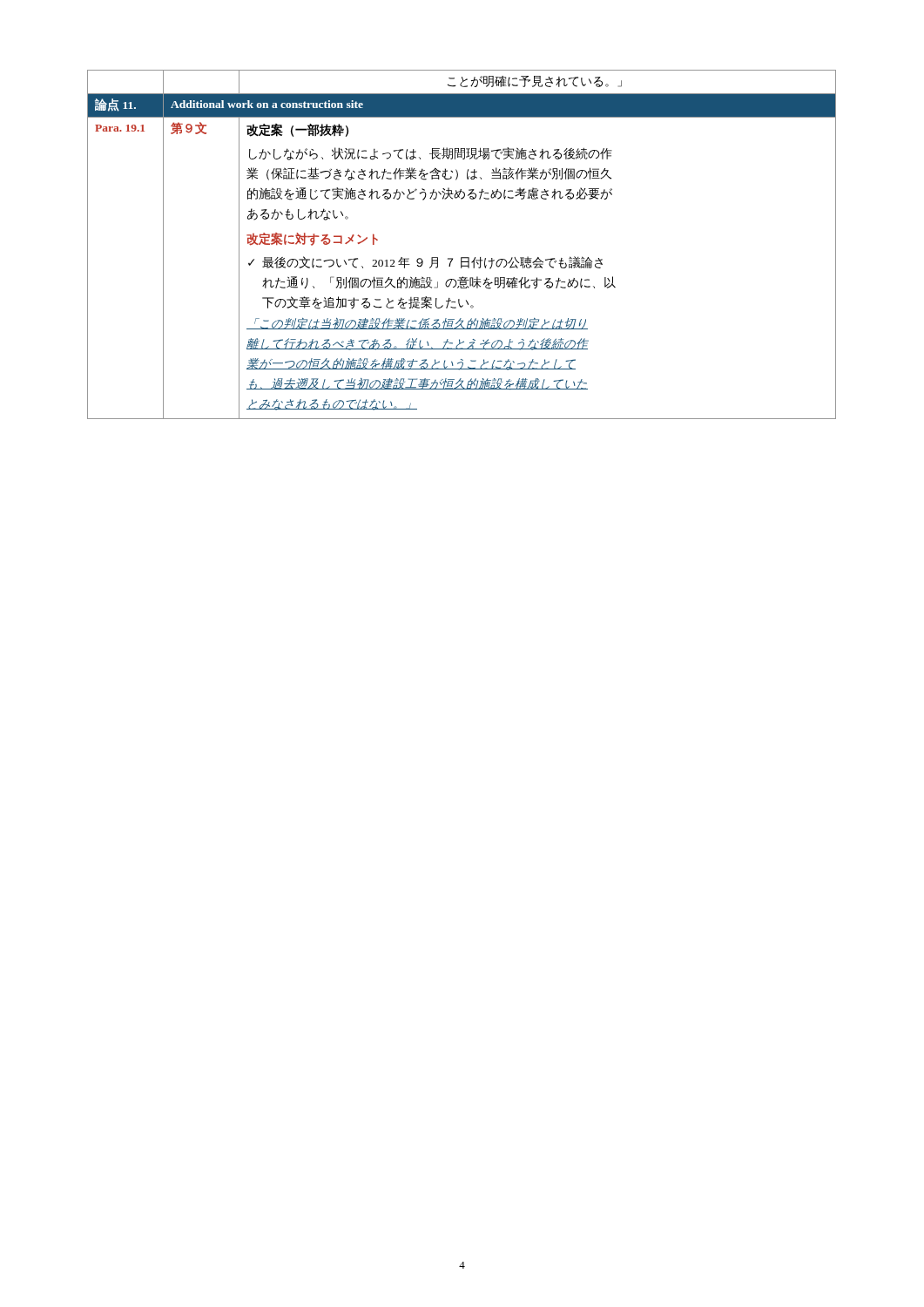
Task: Click on the table containing "論点 11."
Action: click(462, 244)
